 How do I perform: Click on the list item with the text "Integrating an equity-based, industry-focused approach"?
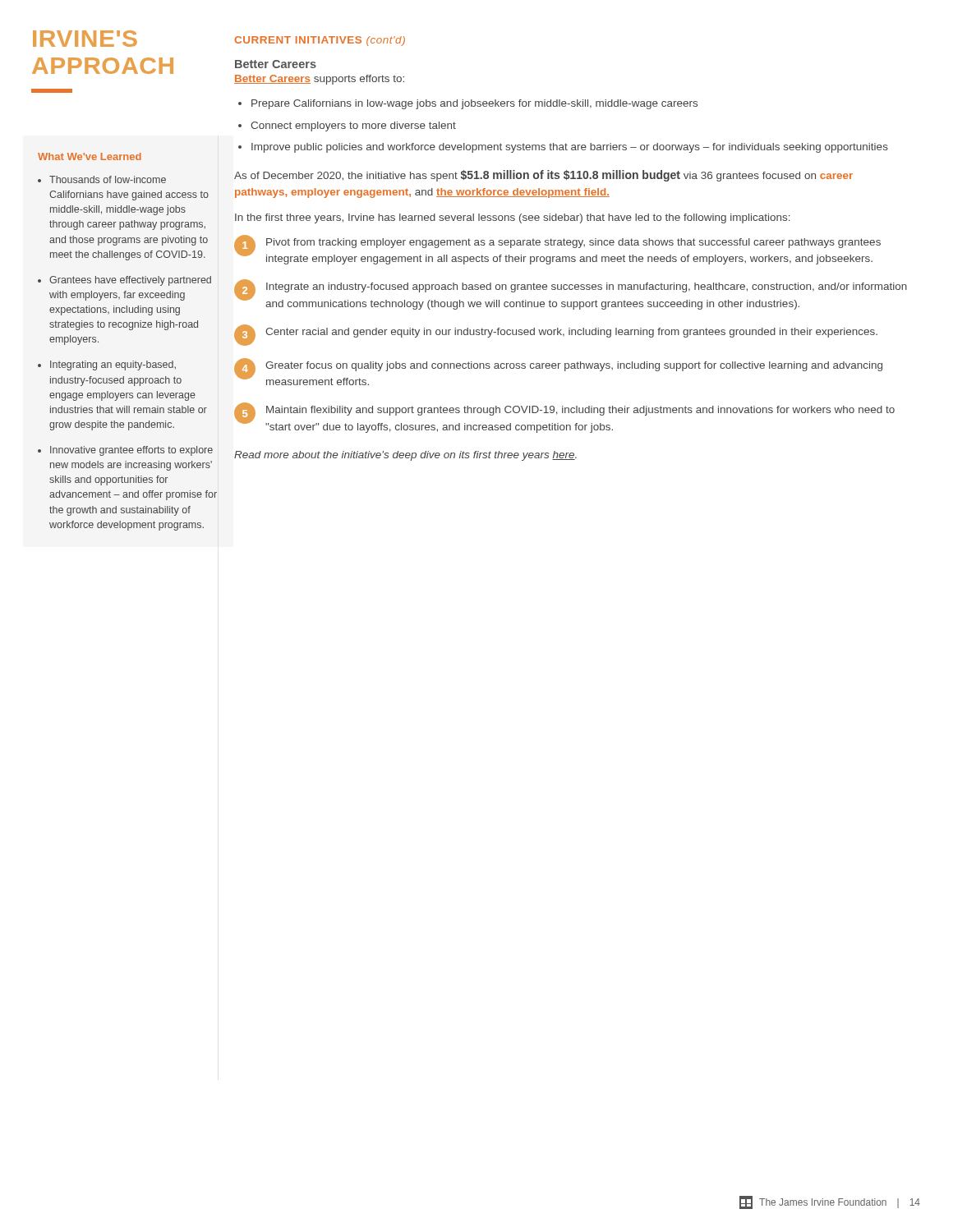click(x=128, y=395)
